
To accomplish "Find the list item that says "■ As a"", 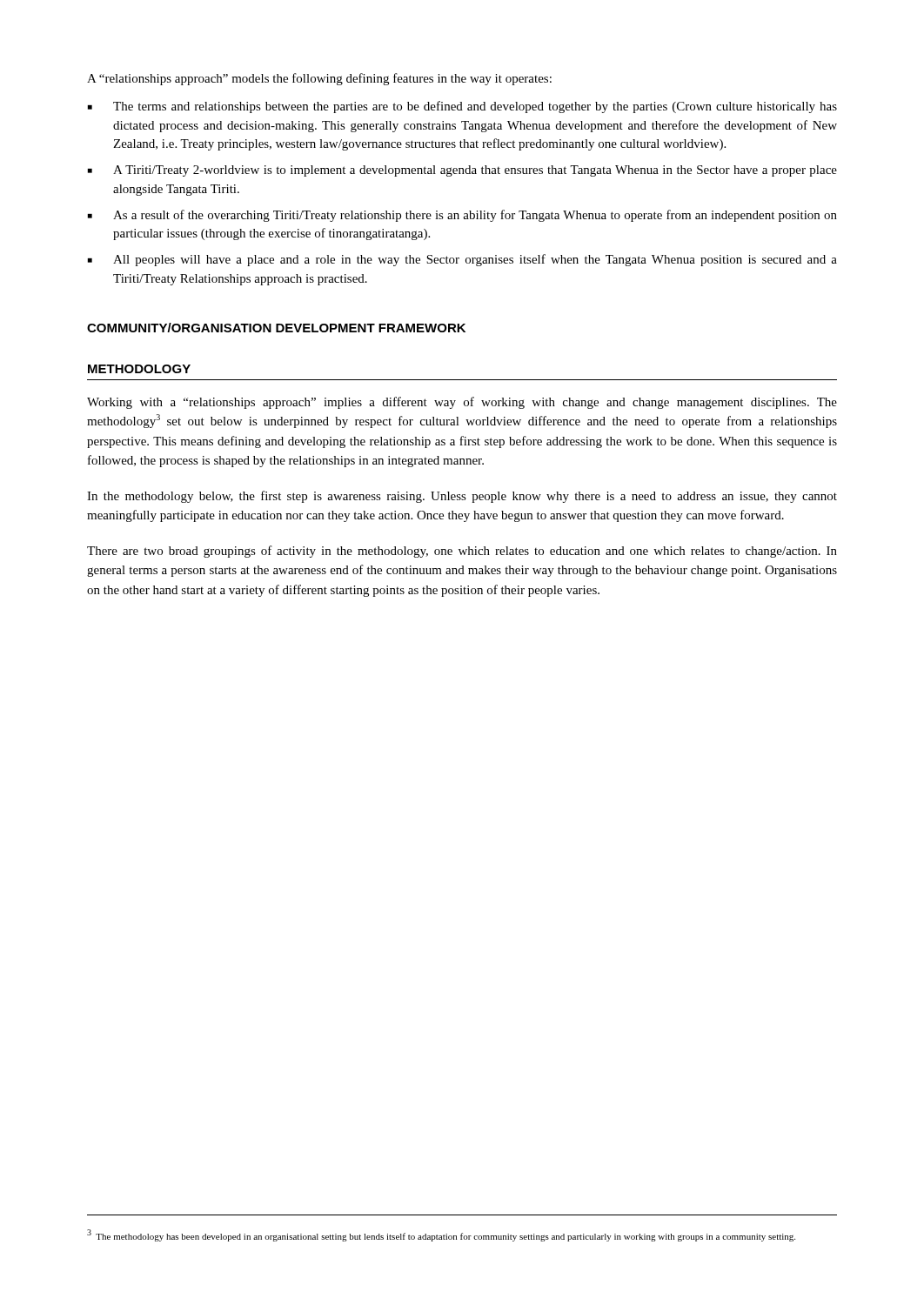I will (x=462, y=225).
